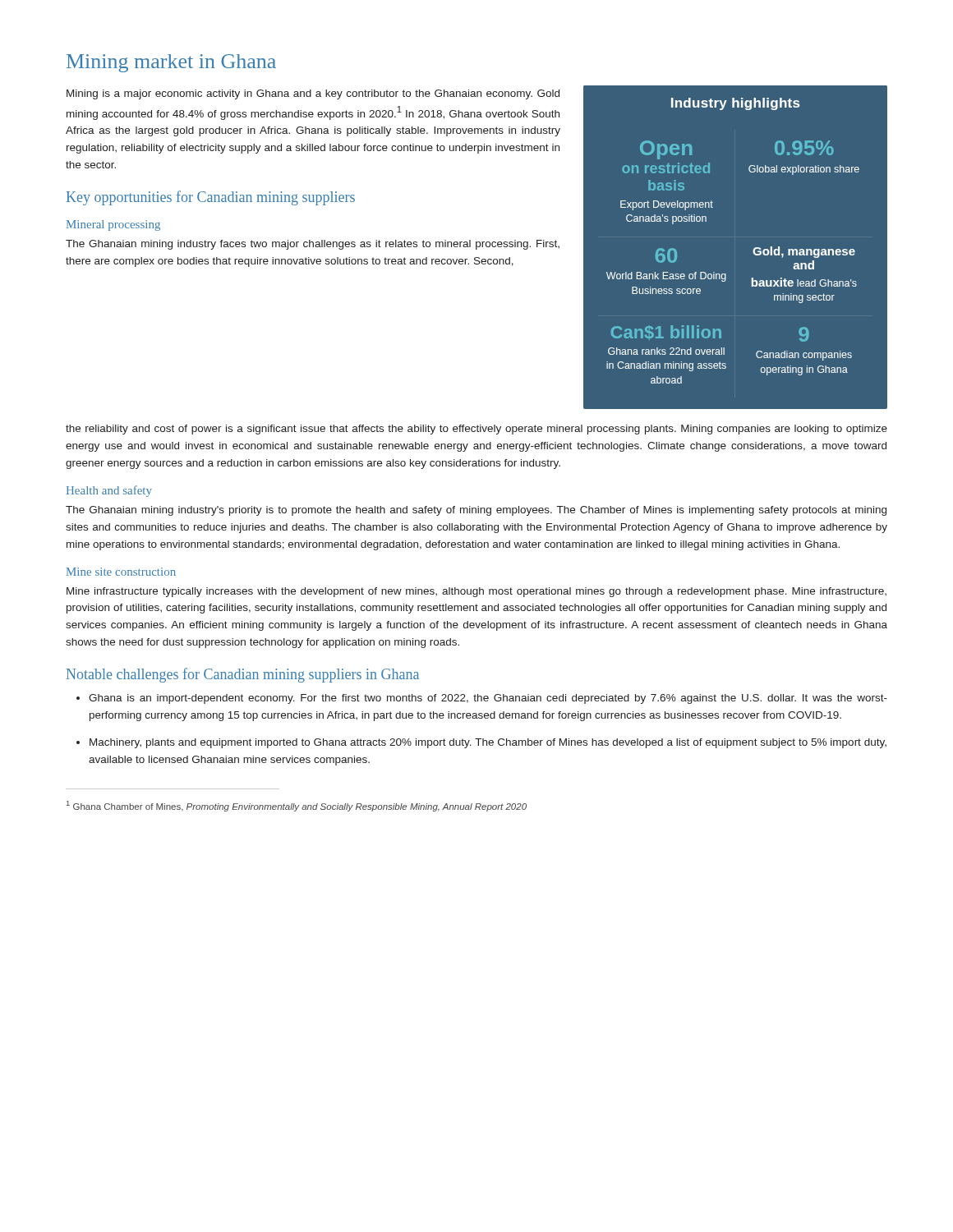The width and height of the screenshot is (953, 1232).
Task: Point to the section header beginning "Key opportunities for"
Action: [313, 198]
